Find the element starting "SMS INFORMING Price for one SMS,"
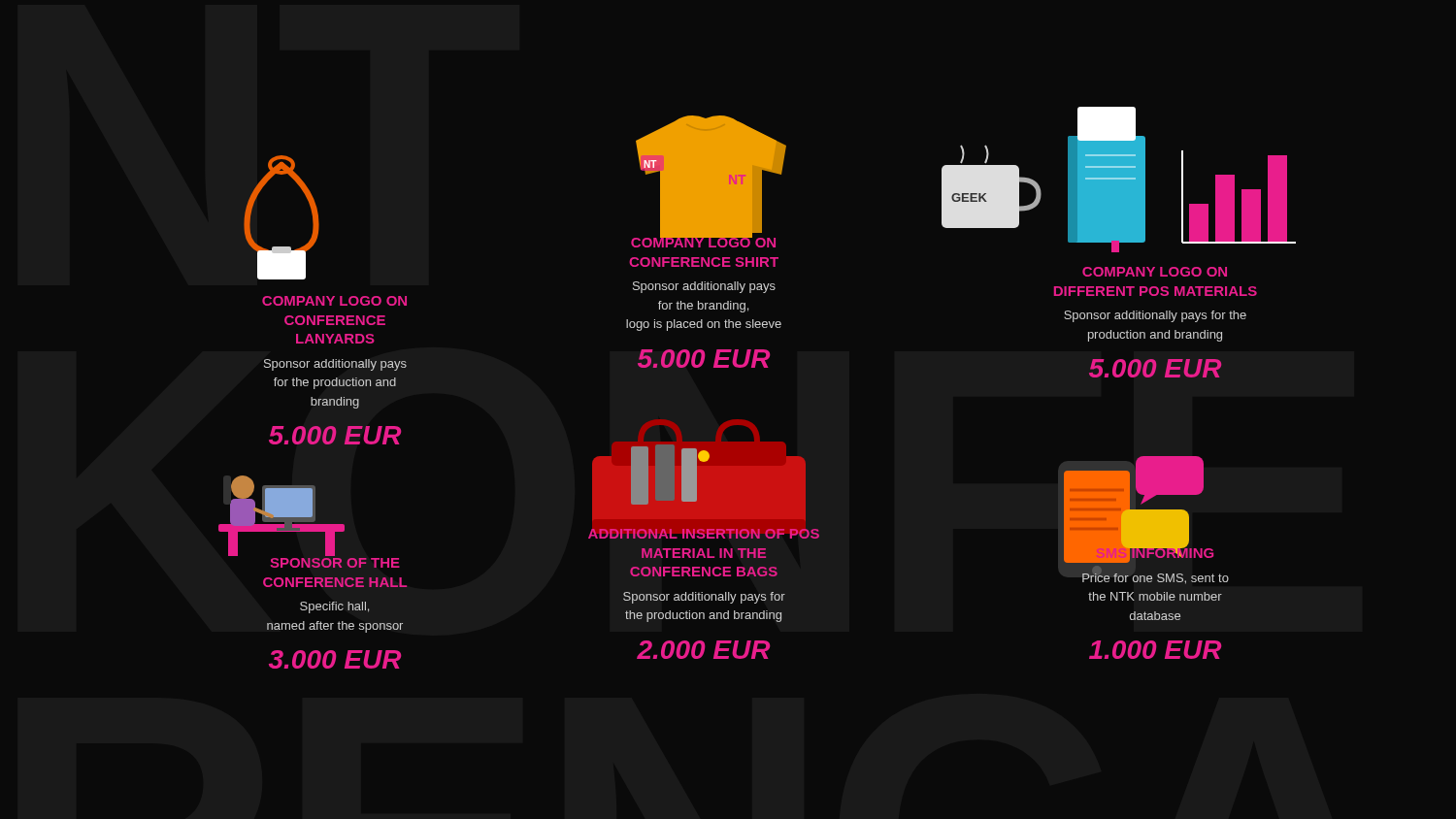This screenshot has height=819, width=1456. [x=1155, y=605]
